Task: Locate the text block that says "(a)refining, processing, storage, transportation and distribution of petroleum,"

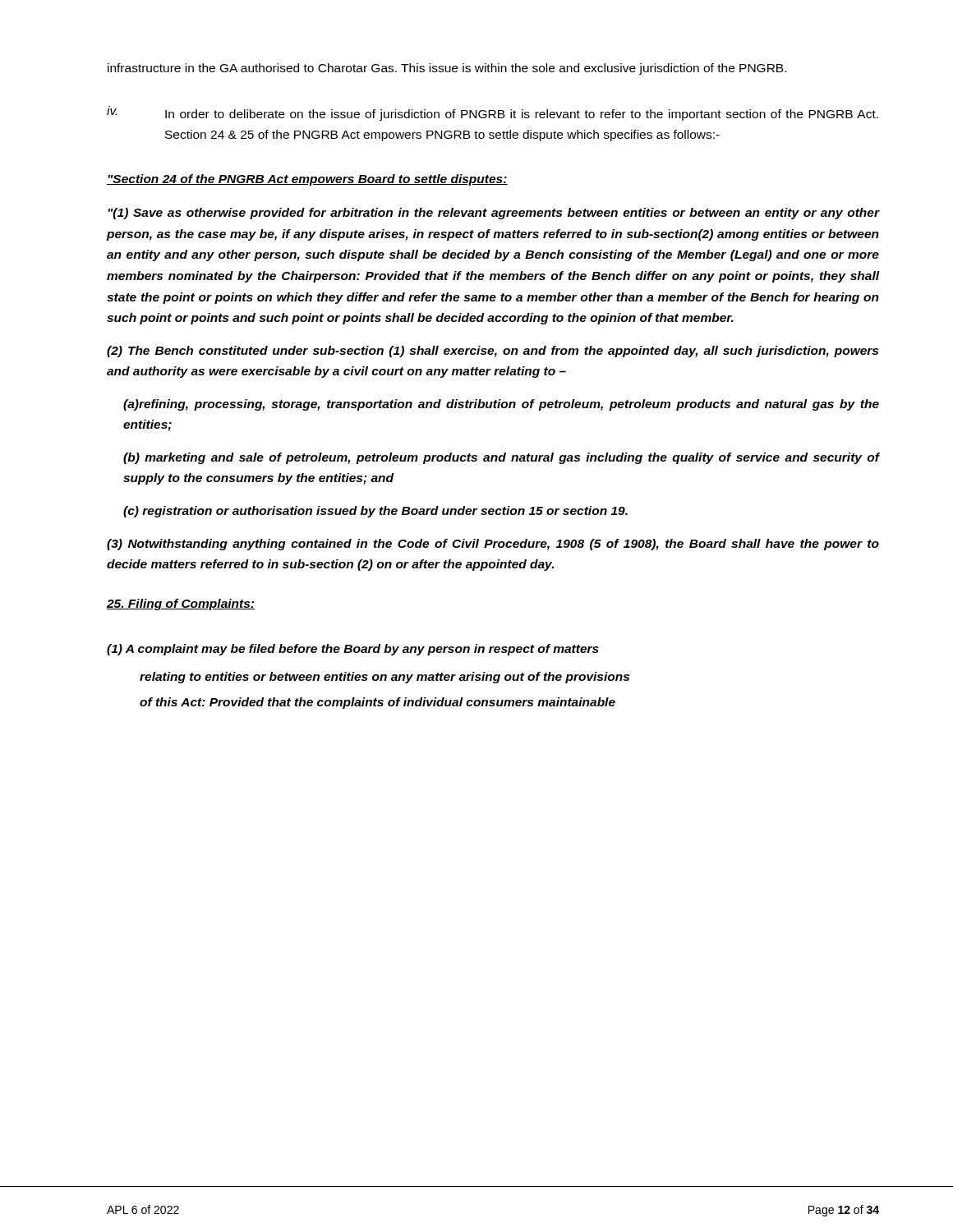Action: pyautogui.click(x=501, y=414)
